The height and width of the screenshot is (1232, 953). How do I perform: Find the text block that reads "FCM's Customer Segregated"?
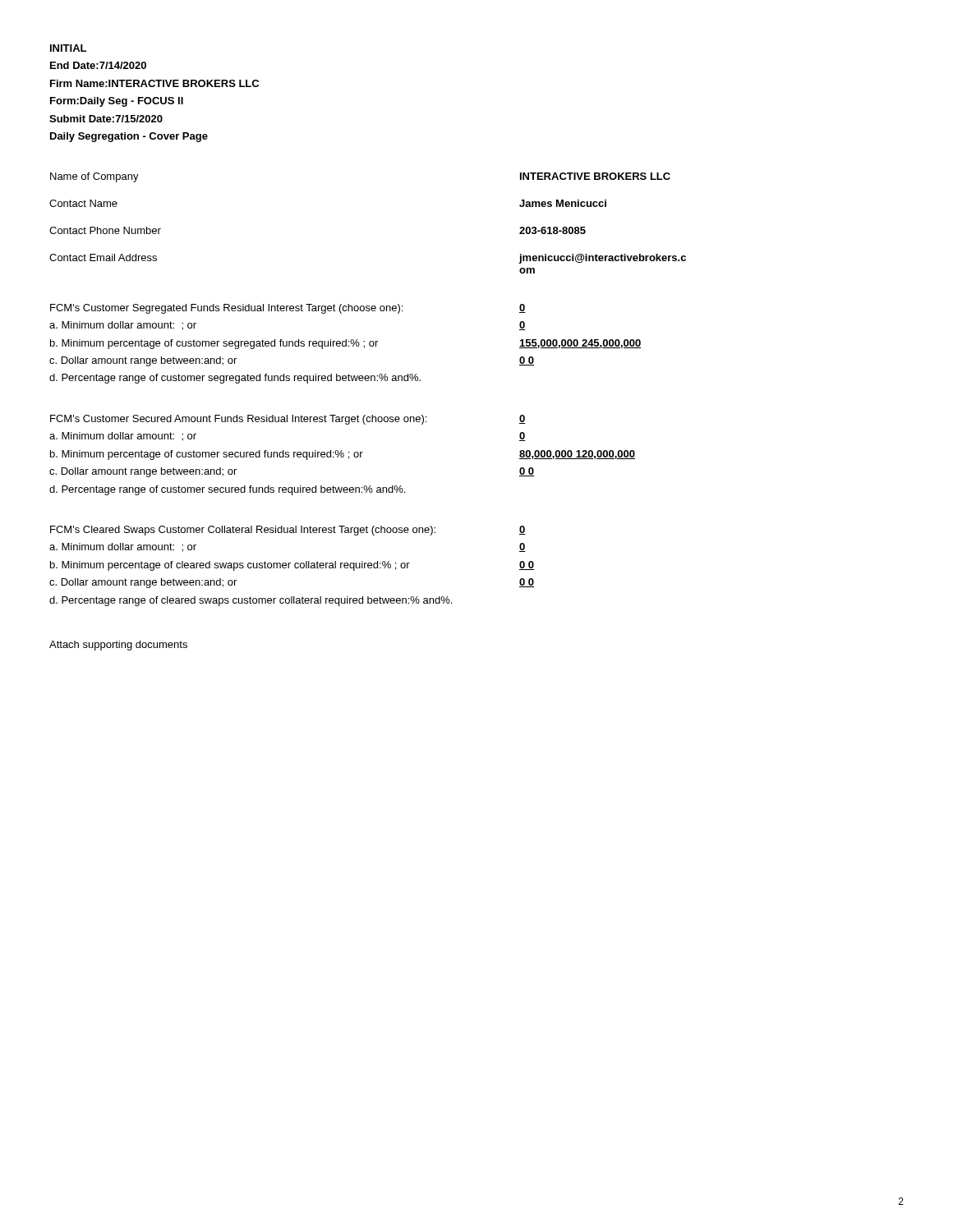tap(276, 343)
